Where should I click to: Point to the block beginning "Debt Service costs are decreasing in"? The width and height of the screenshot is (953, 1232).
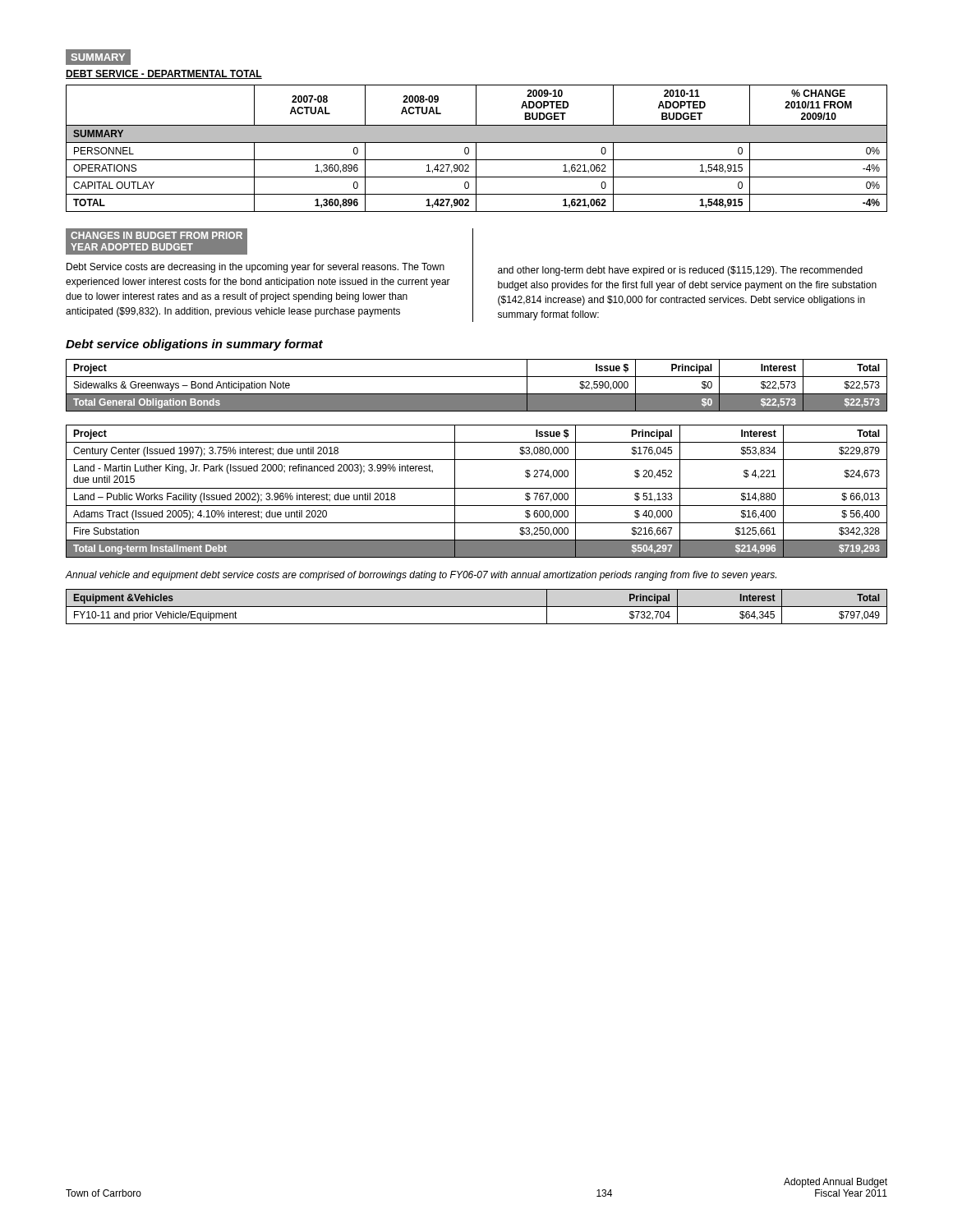[258, 289]
